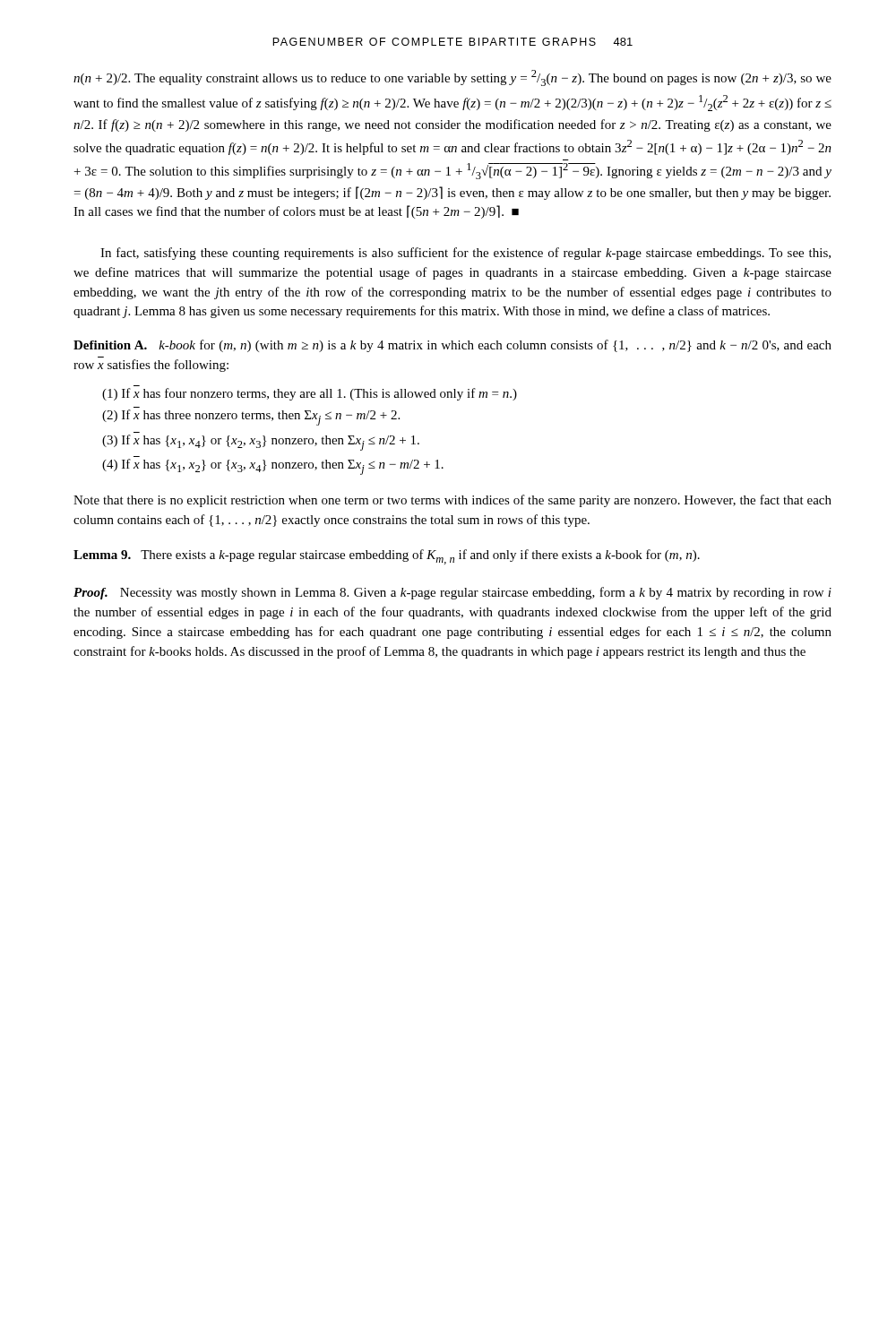Point to the block beginning "Lemma 9. There exists"
The height and width of the screenshot is (1344, 896).
pyautogui.click(x=387, y=557)
